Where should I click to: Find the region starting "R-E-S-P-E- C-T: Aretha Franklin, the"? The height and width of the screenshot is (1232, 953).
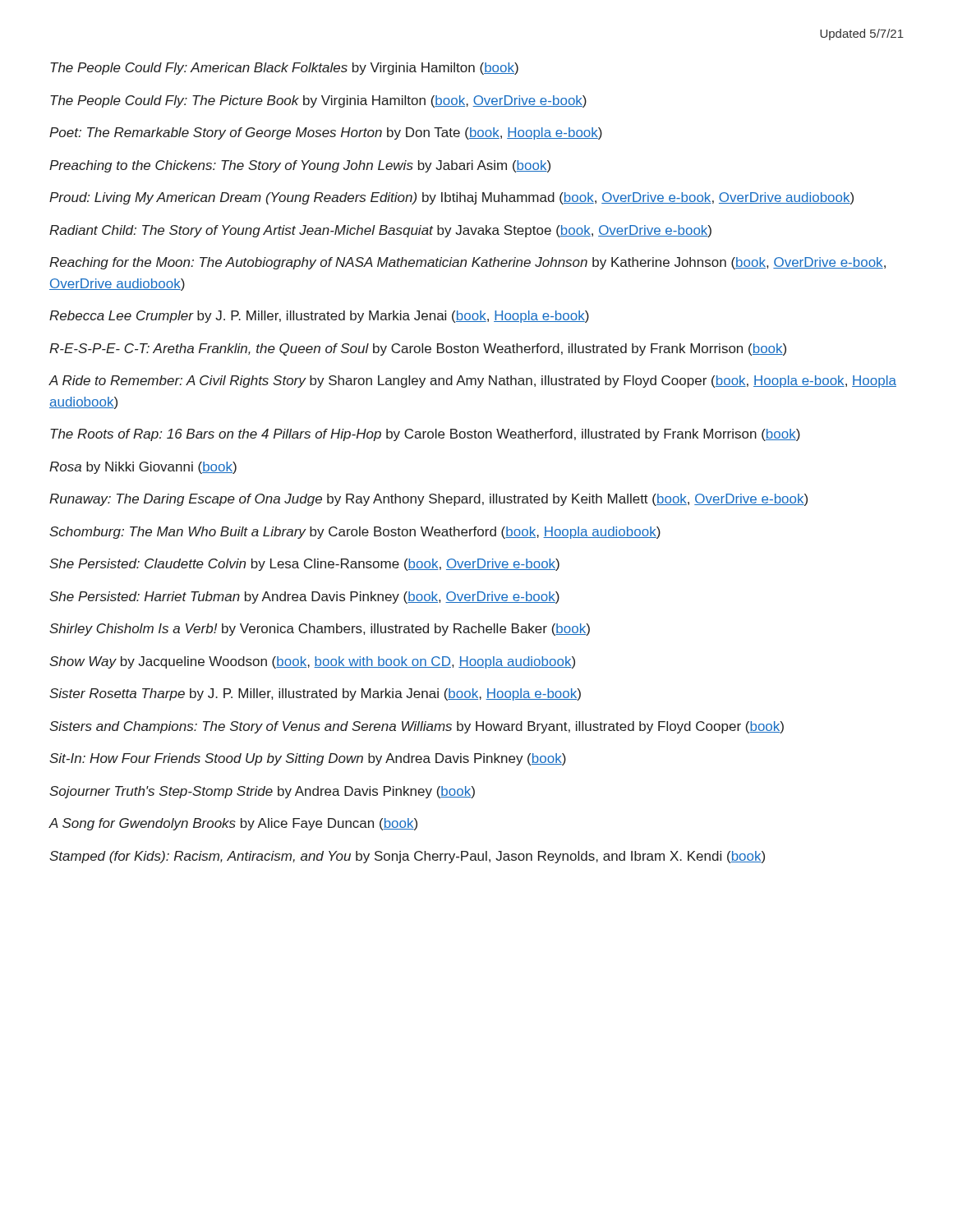[x=418, y=348]
